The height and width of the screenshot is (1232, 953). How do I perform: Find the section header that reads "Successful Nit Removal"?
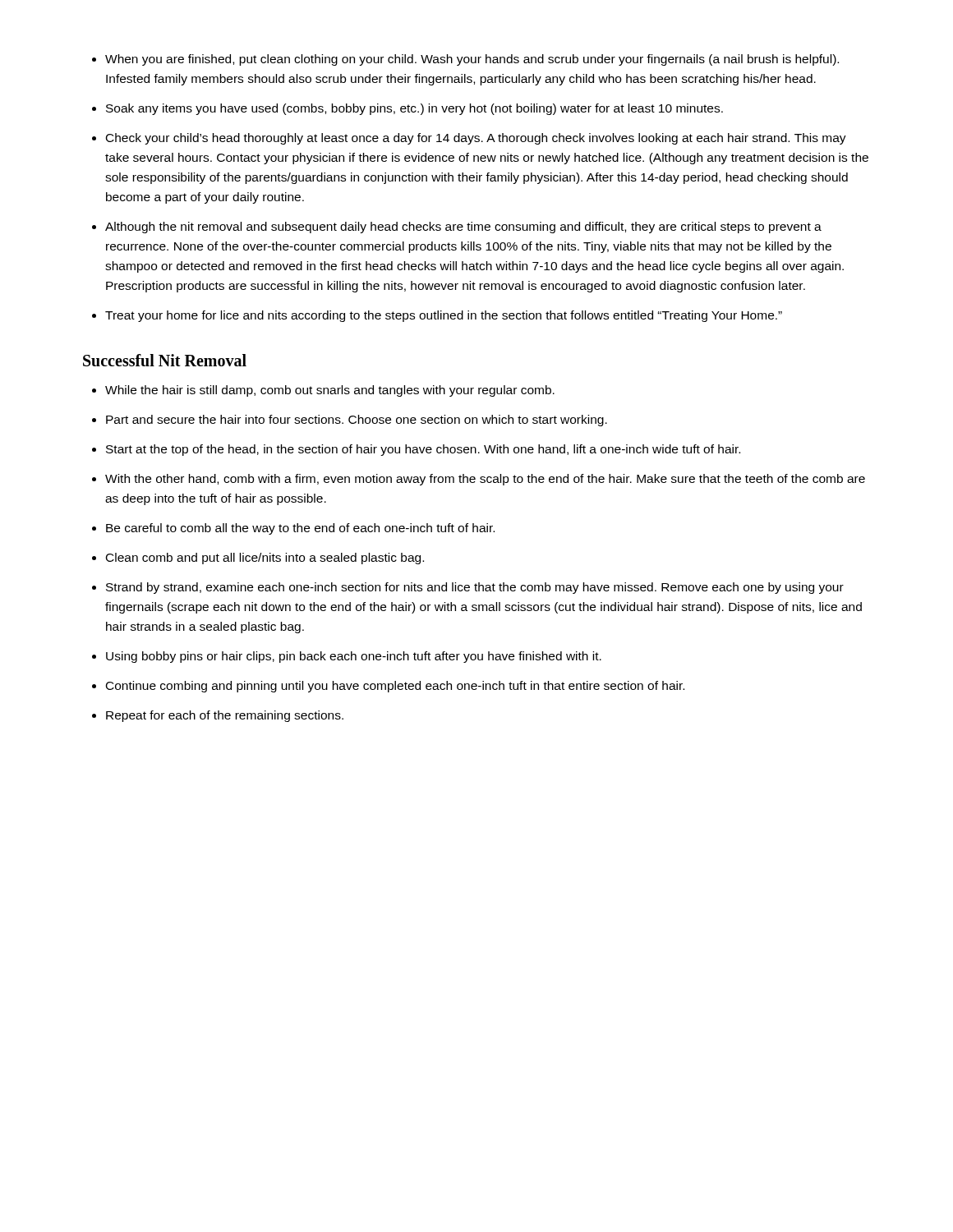click(164, 361)
